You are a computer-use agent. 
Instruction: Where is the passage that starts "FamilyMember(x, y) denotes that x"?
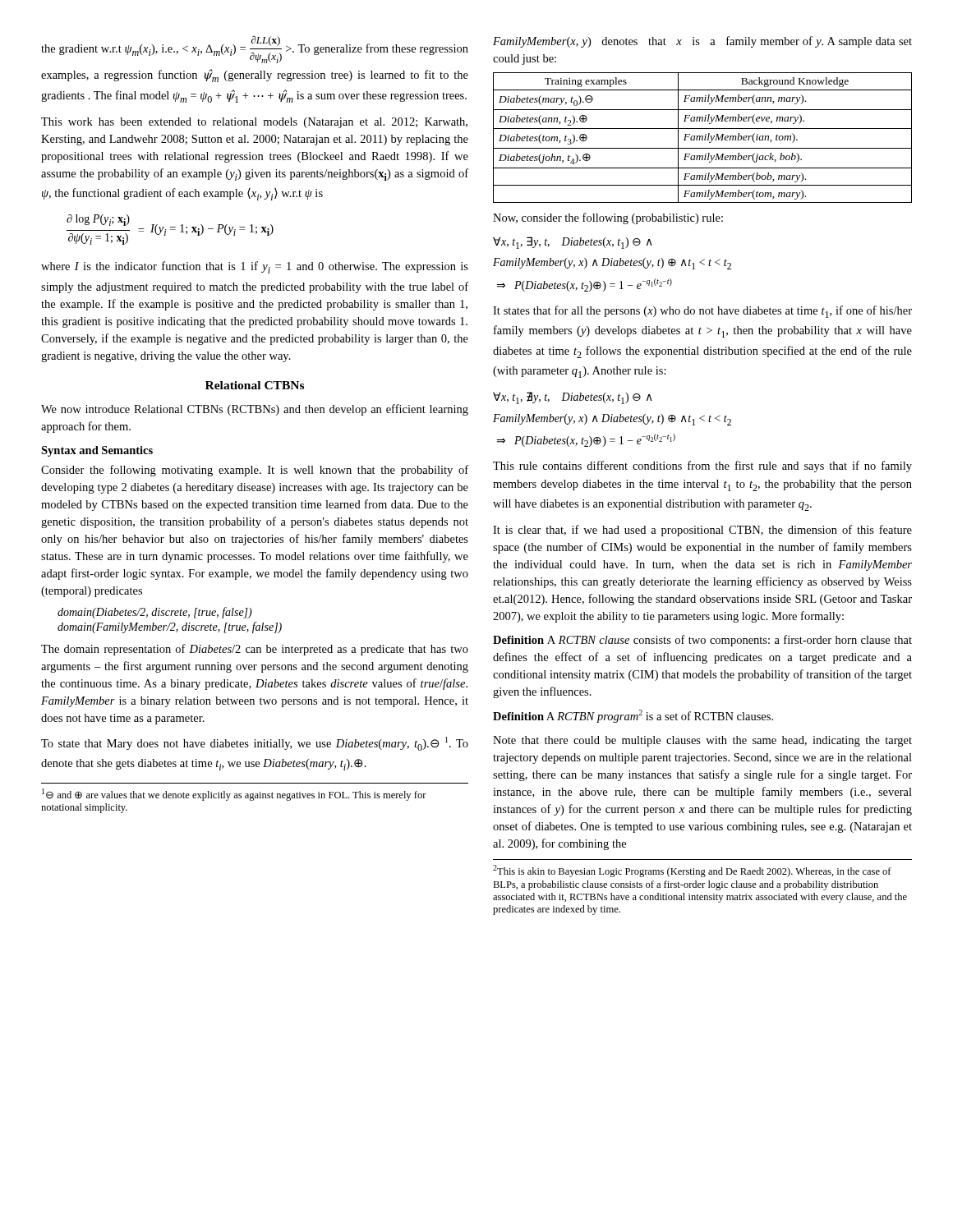pyautogui.click(x=702, y=50)
